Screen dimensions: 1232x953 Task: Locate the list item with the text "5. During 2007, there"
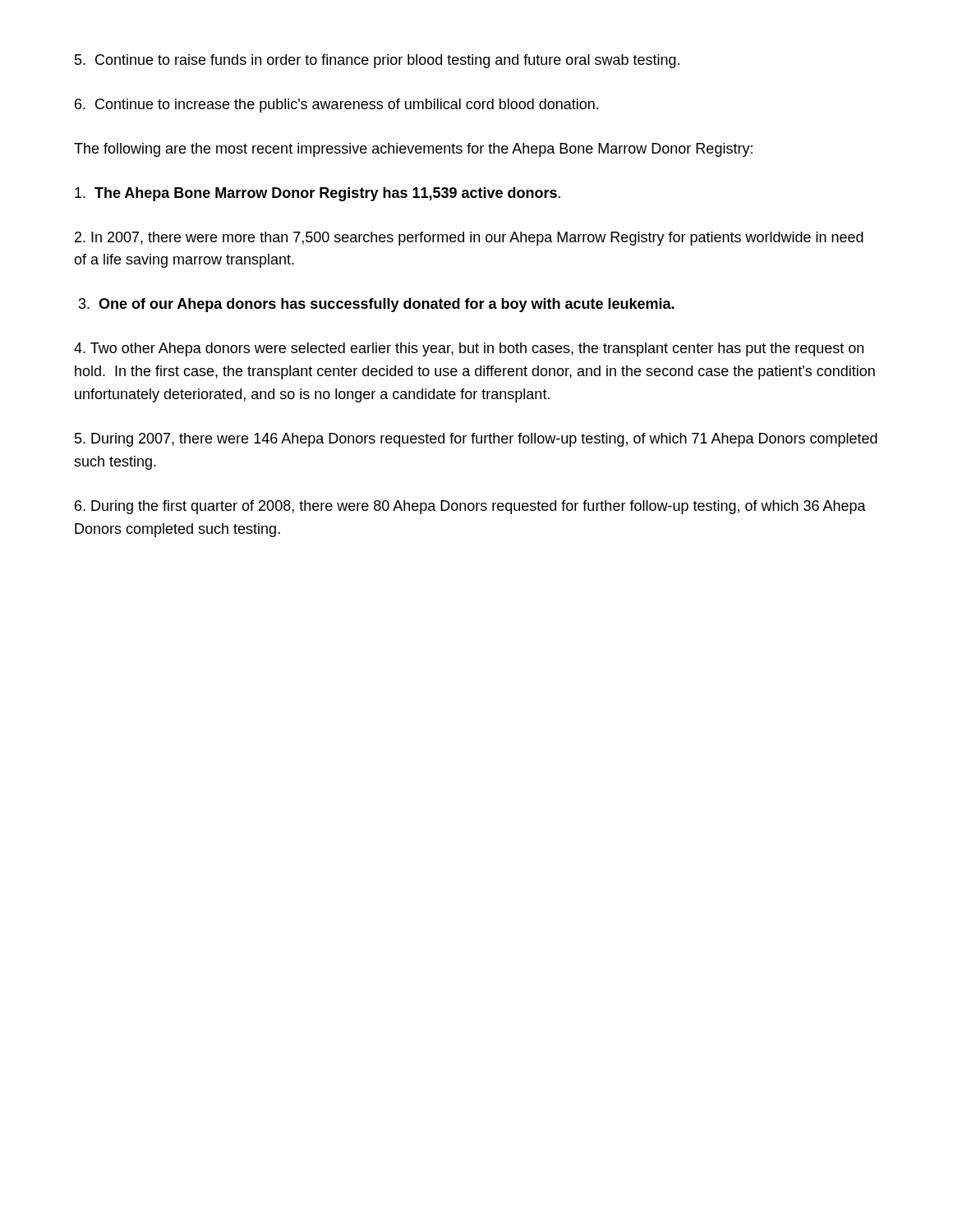pos(476,450)
